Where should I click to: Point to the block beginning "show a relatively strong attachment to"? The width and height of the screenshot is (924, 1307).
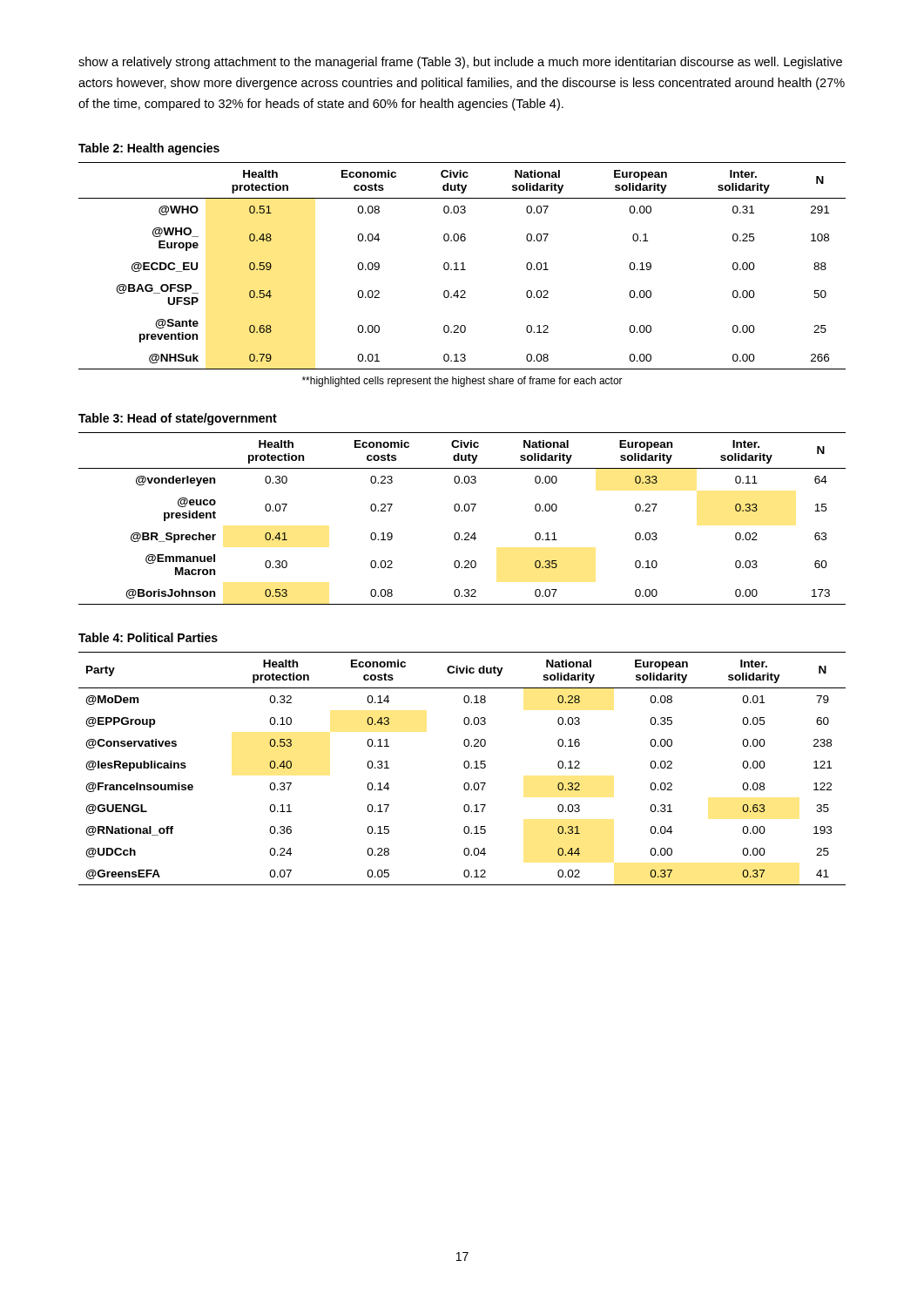point(462,83)
